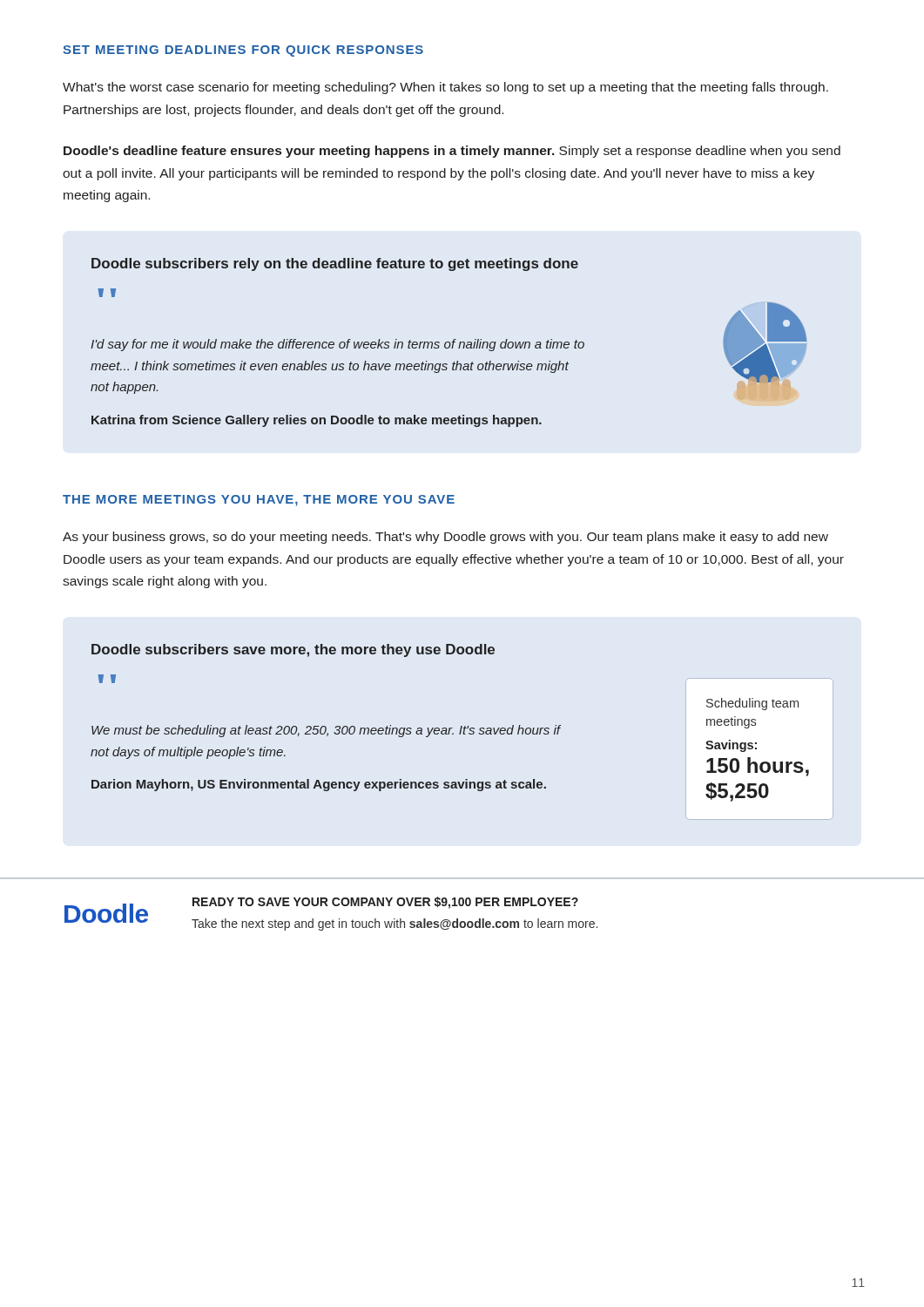Navigate to the element starting "What's the worst case scenario for"
Viewport: 924px width, 1307px height.
pos(446,98)
